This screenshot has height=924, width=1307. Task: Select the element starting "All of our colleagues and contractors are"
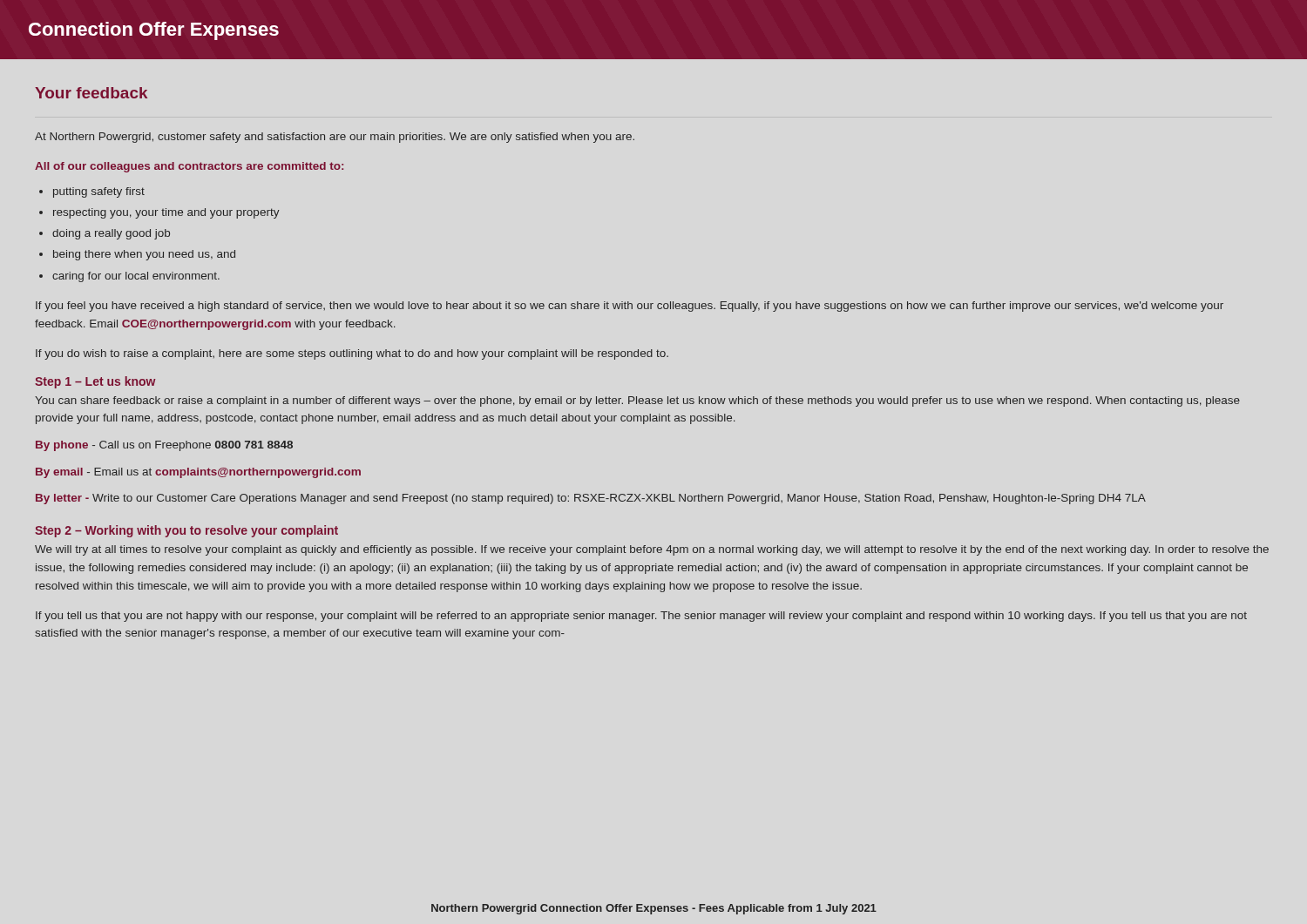(189, 167)
